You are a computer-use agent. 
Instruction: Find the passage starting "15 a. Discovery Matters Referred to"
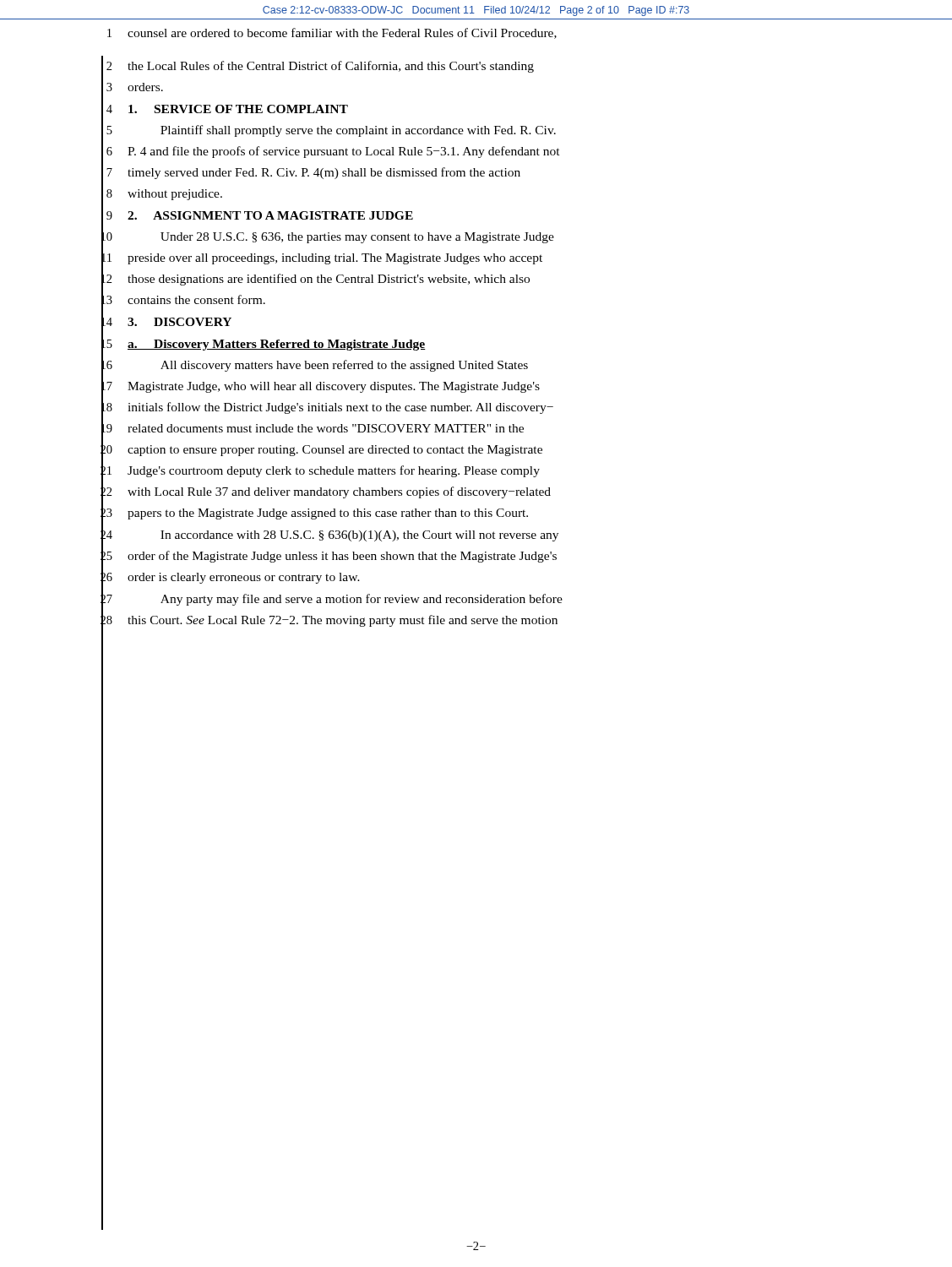264,344
